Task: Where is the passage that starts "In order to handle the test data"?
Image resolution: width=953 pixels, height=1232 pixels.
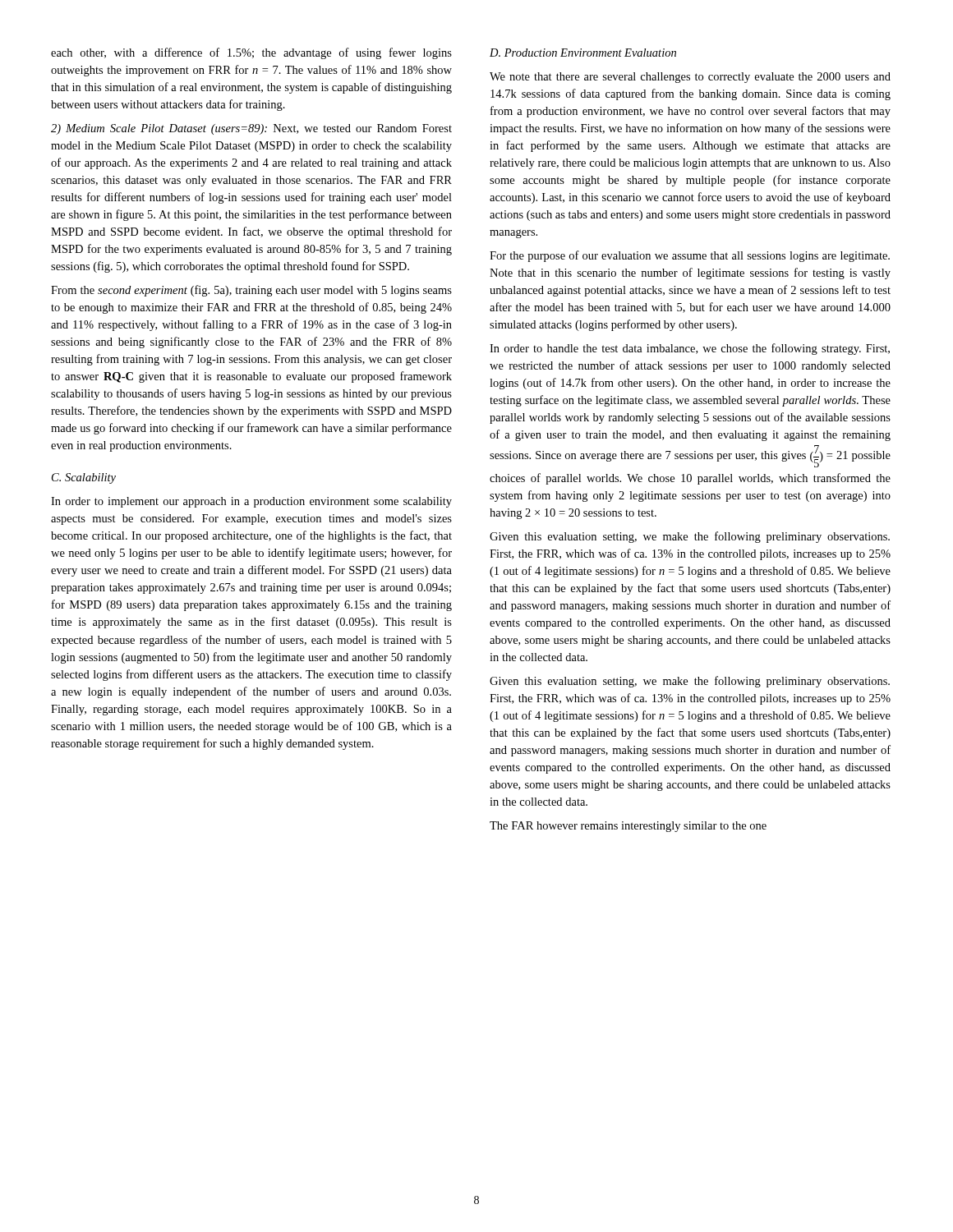Action: (x=690, y=431)
